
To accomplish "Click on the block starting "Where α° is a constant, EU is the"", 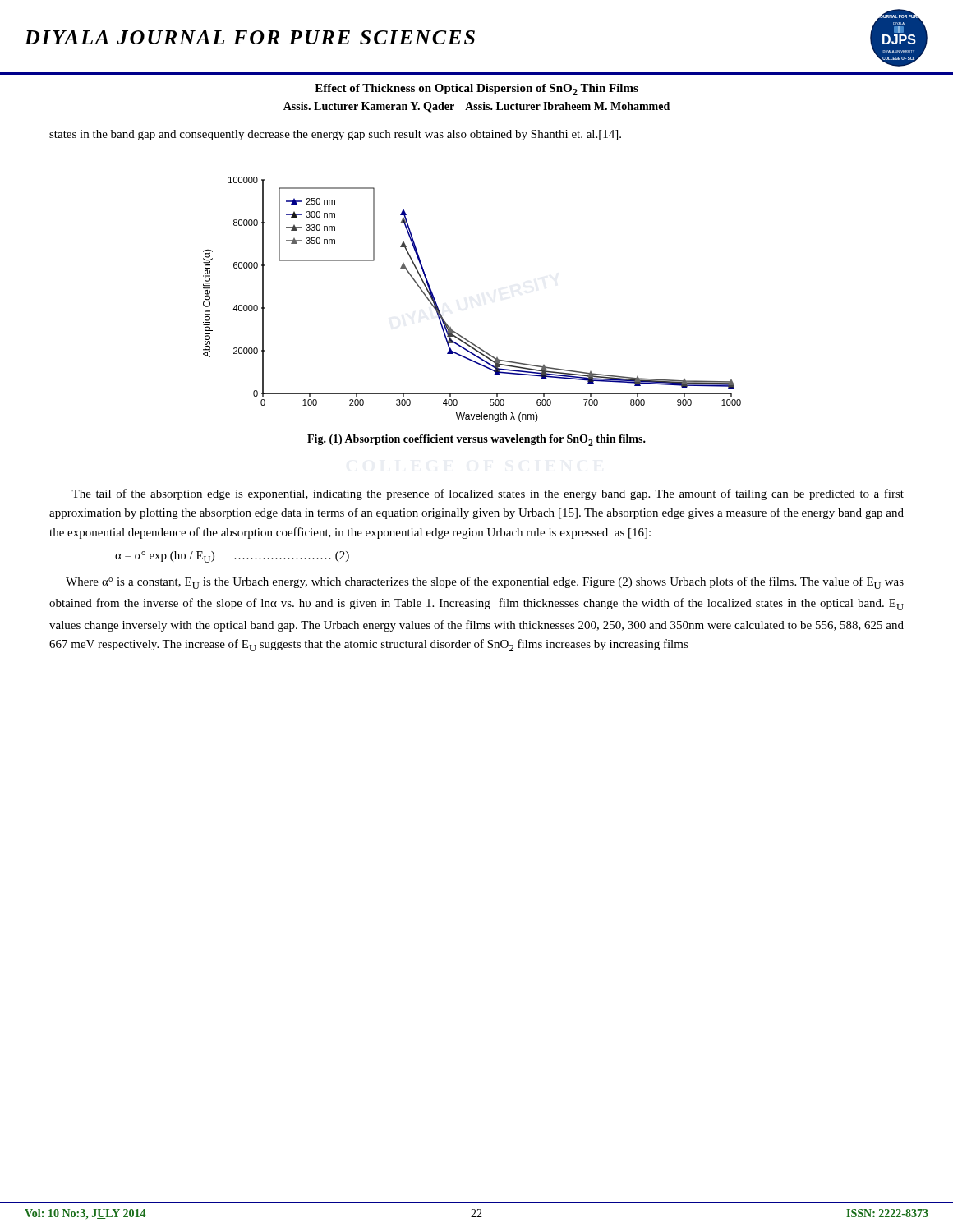I will [476, 614].
